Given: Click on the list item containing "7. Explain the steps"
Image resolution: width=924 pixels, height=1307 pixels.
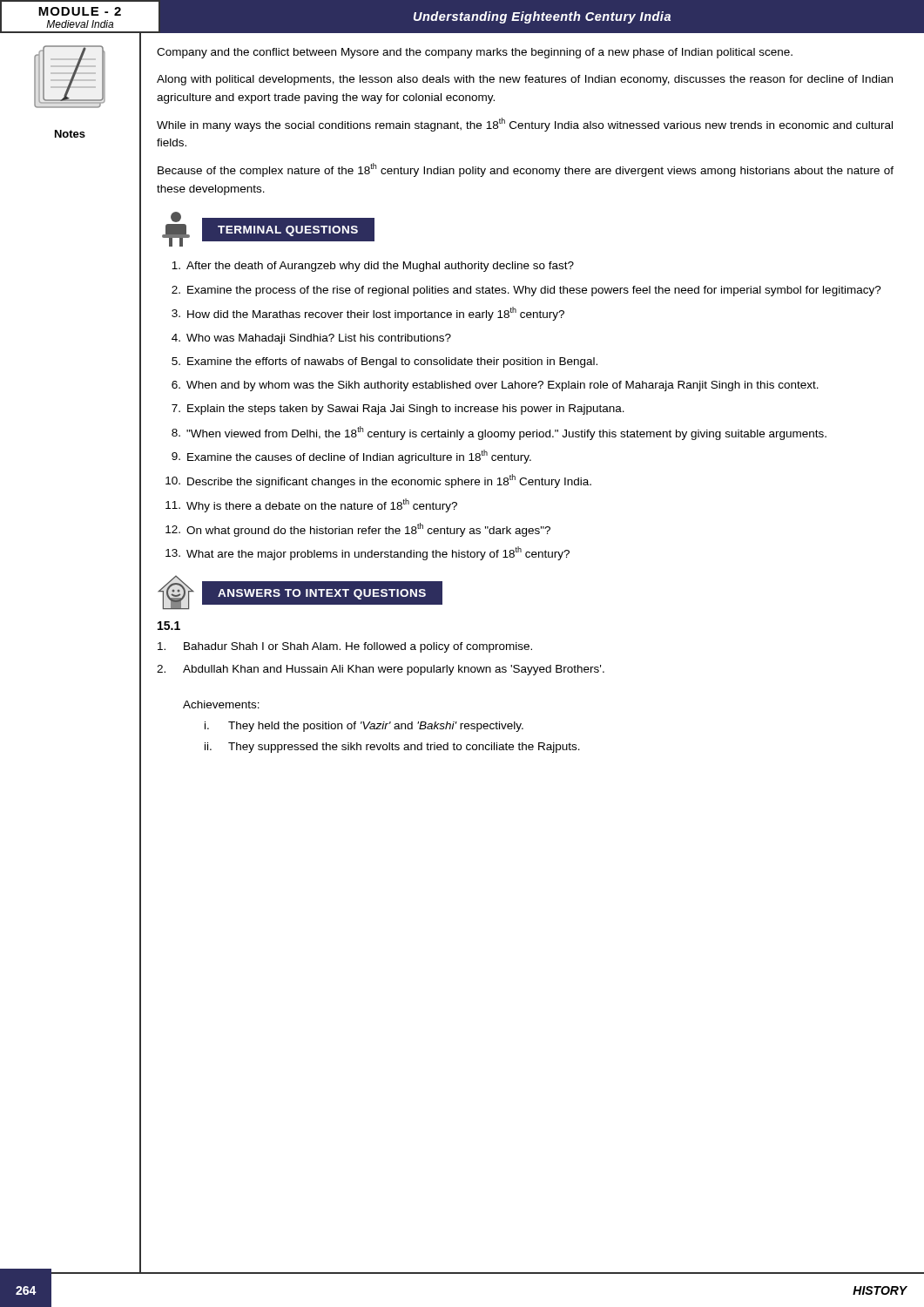Looking at the screenshot, I should (525, 409).
